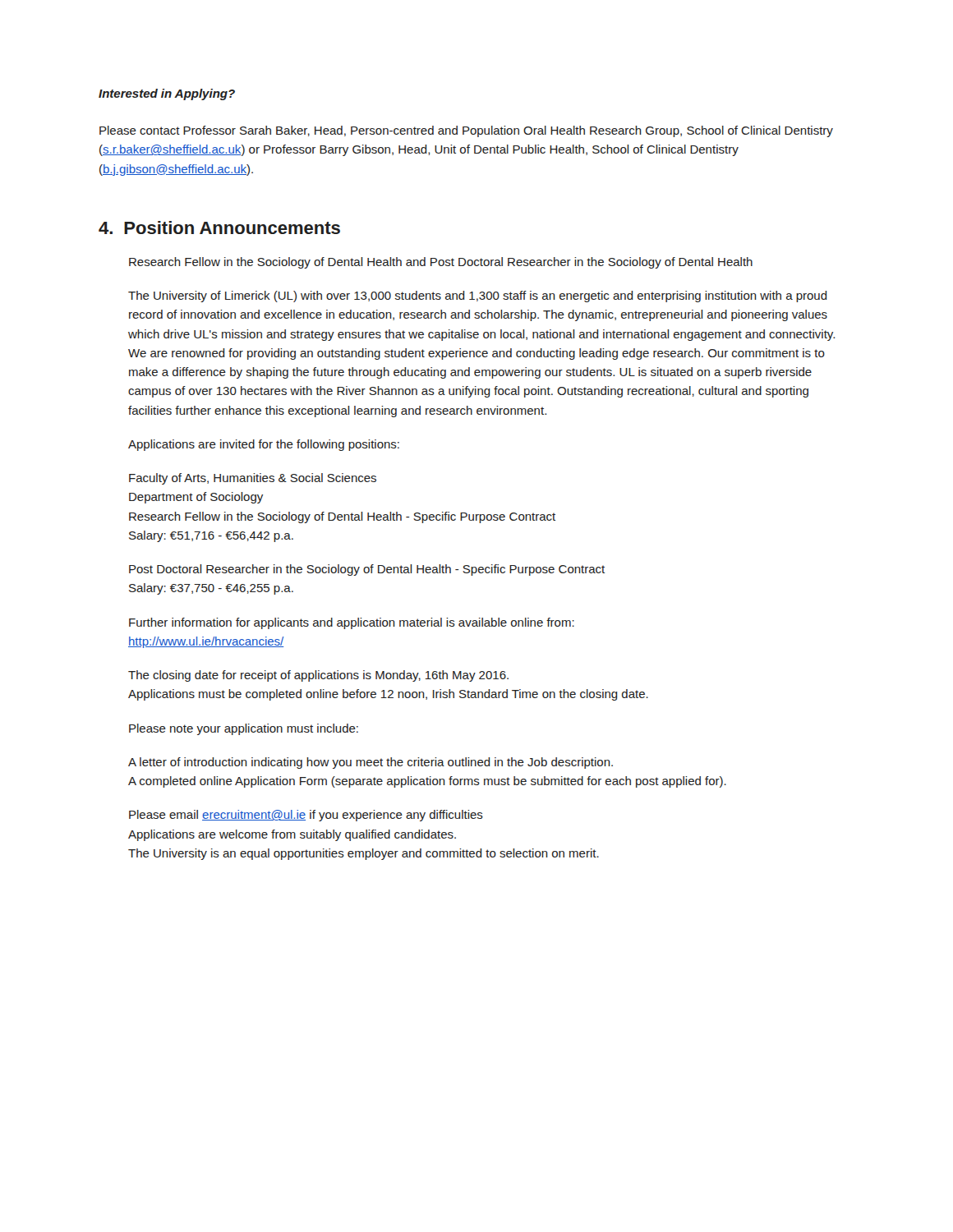The width and height of the screenshot is (953, 1232).
Task: Click on the text block with the text "The University of Limerick"
Action: pyautogui.click(x=491, y=353)
